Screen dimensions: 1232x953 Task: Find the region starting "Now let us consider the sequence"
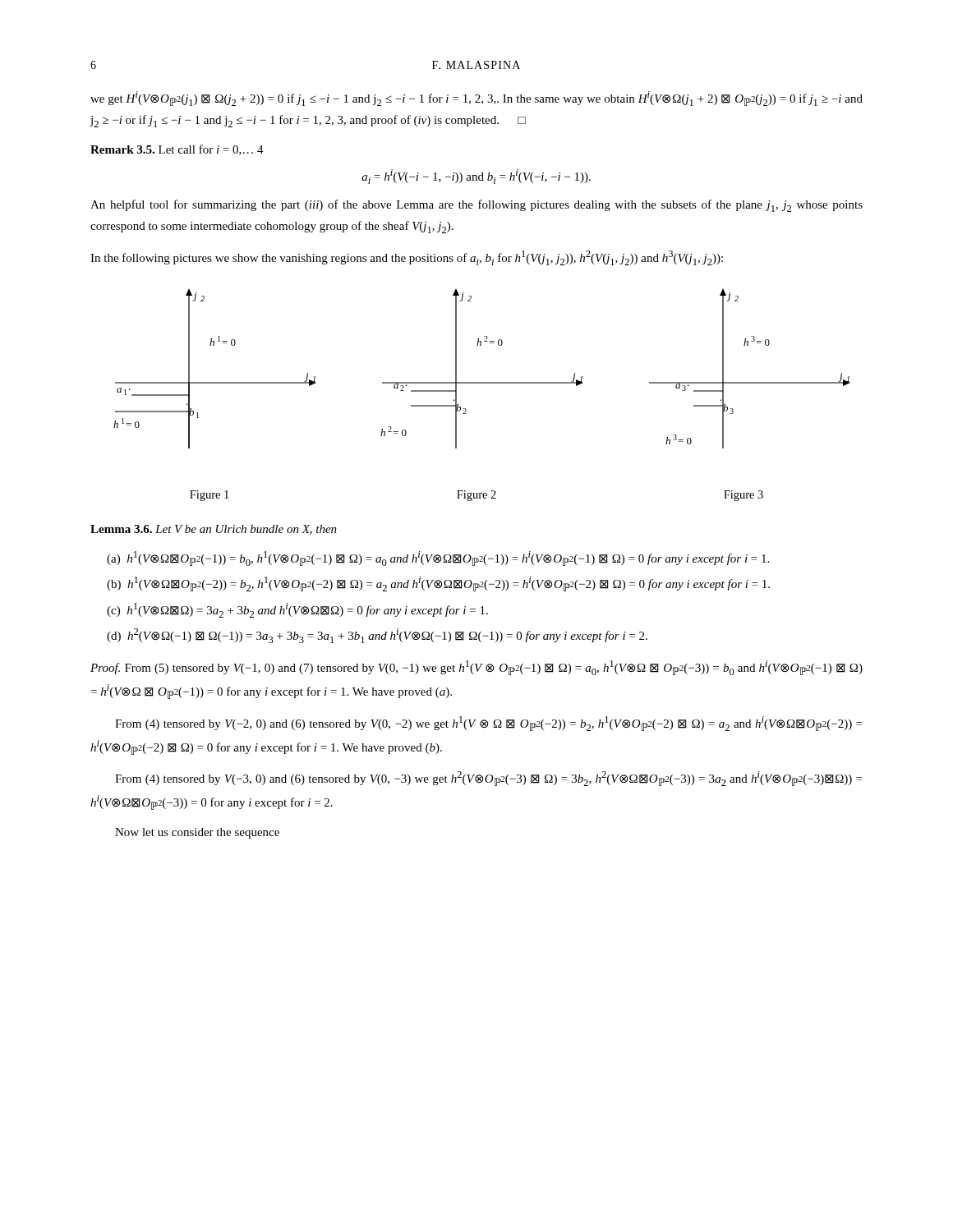pyautogui.click(x=197, y=833)
